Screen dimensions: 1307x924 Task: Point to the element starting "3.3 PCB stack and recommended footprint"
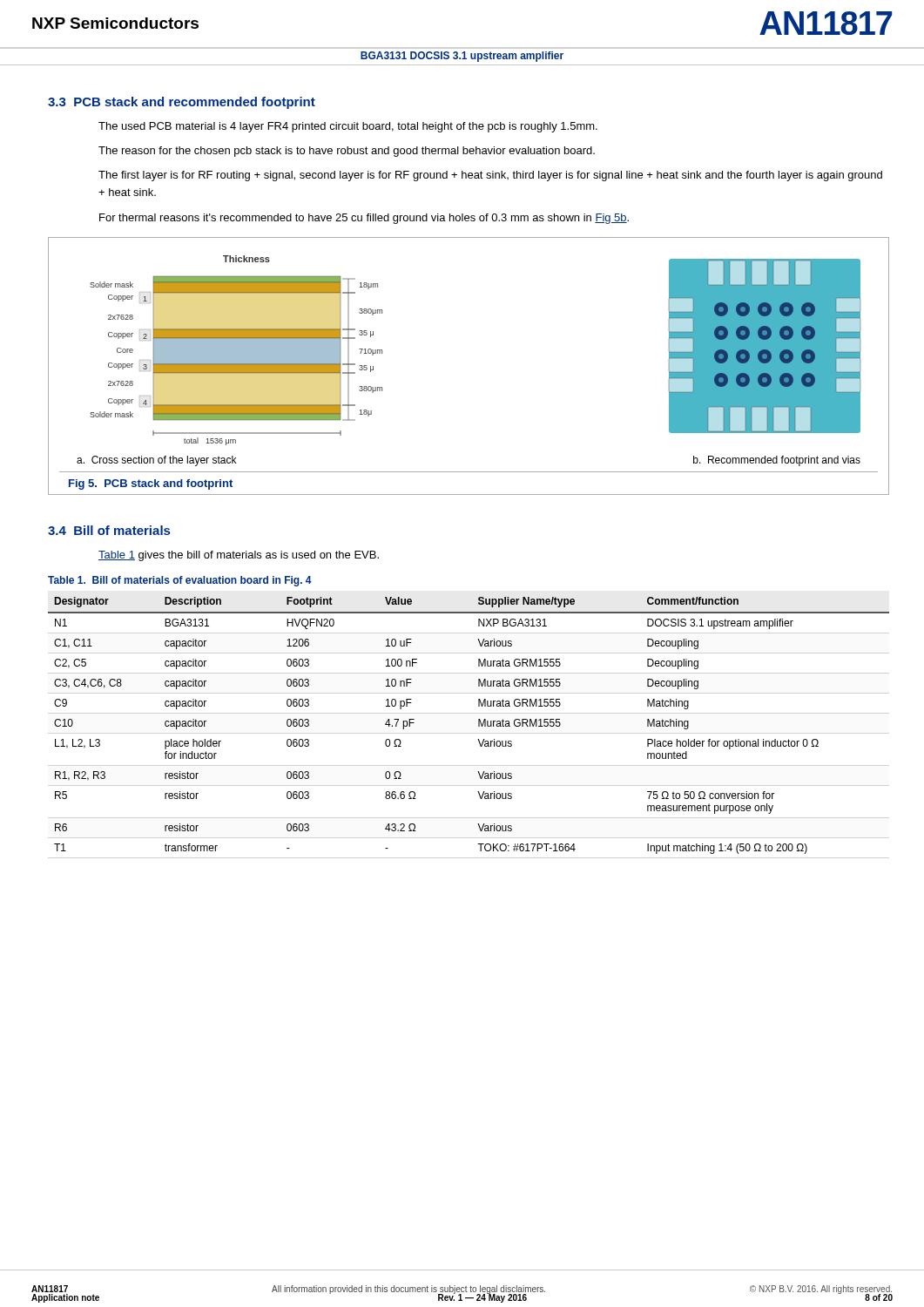[181, 101]
